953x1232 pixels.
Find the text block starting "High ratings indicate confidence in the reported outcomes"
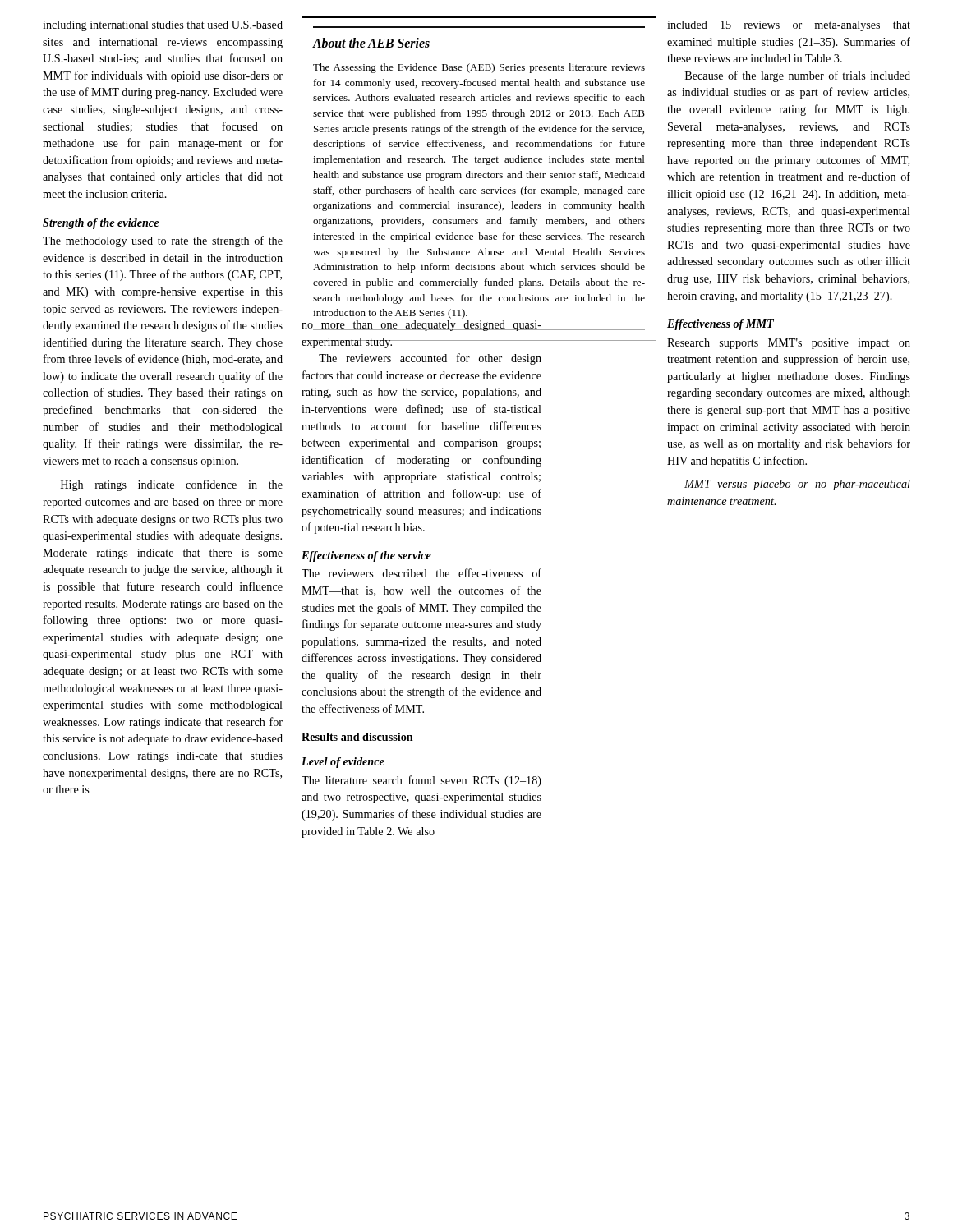point(163,637)
